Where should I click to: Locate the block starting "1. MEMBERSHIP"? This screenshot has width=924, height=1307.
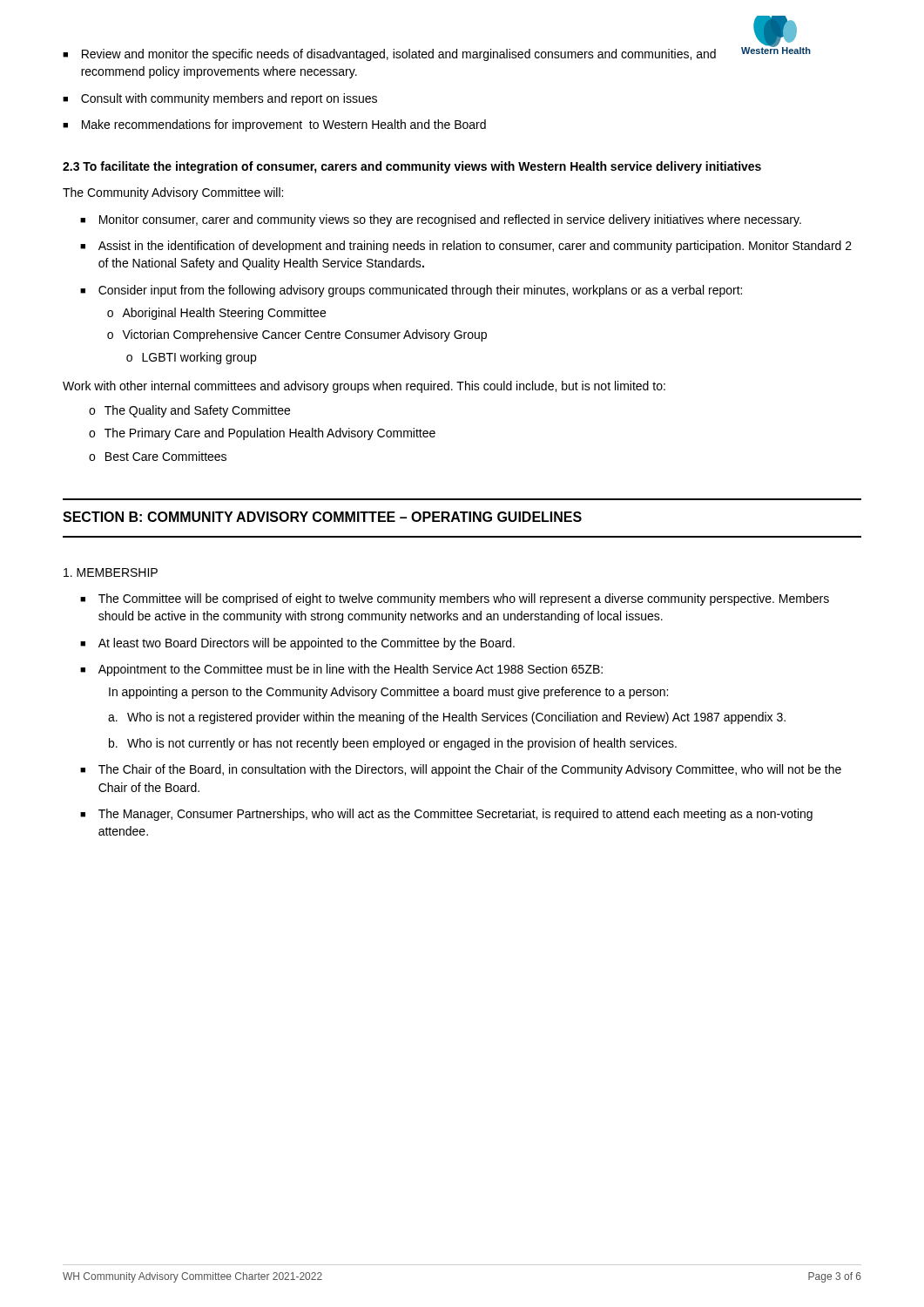click(x=111, y=572)
